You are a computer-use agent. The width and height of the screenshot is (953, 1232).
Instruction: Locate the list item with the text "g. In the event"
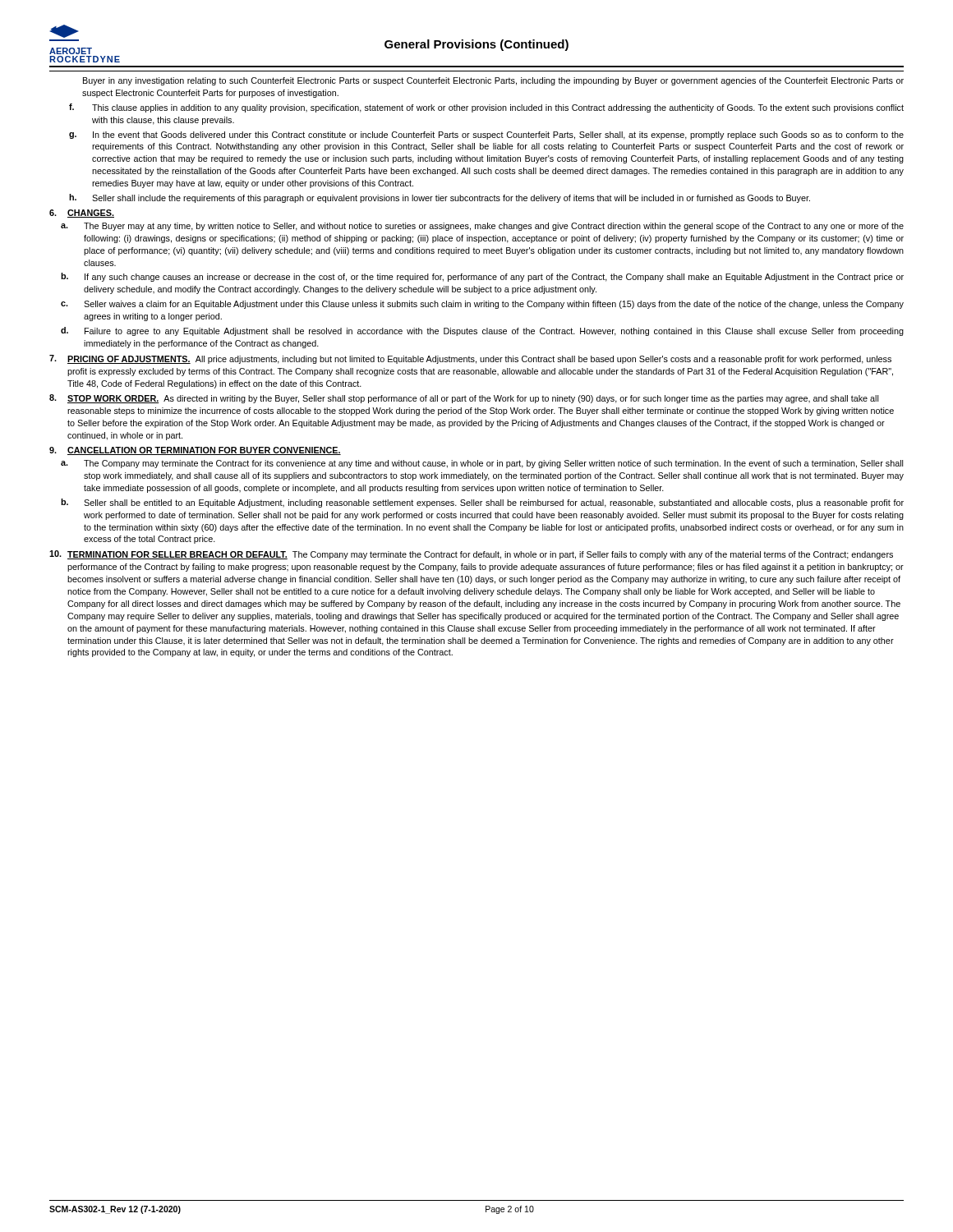pos(476,159)
